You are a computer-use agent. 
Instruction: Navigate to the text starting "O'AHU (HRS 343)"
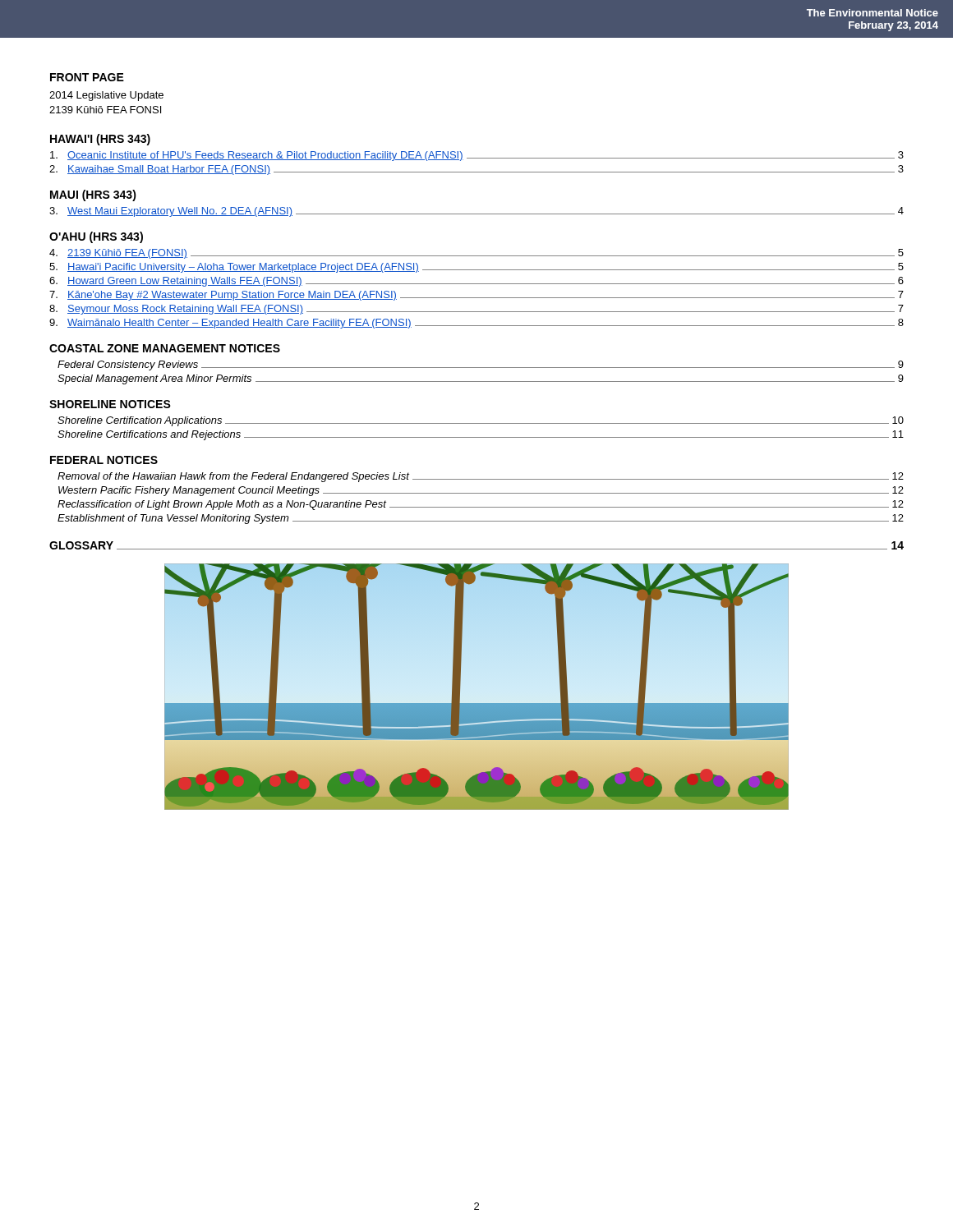point(96,237)
